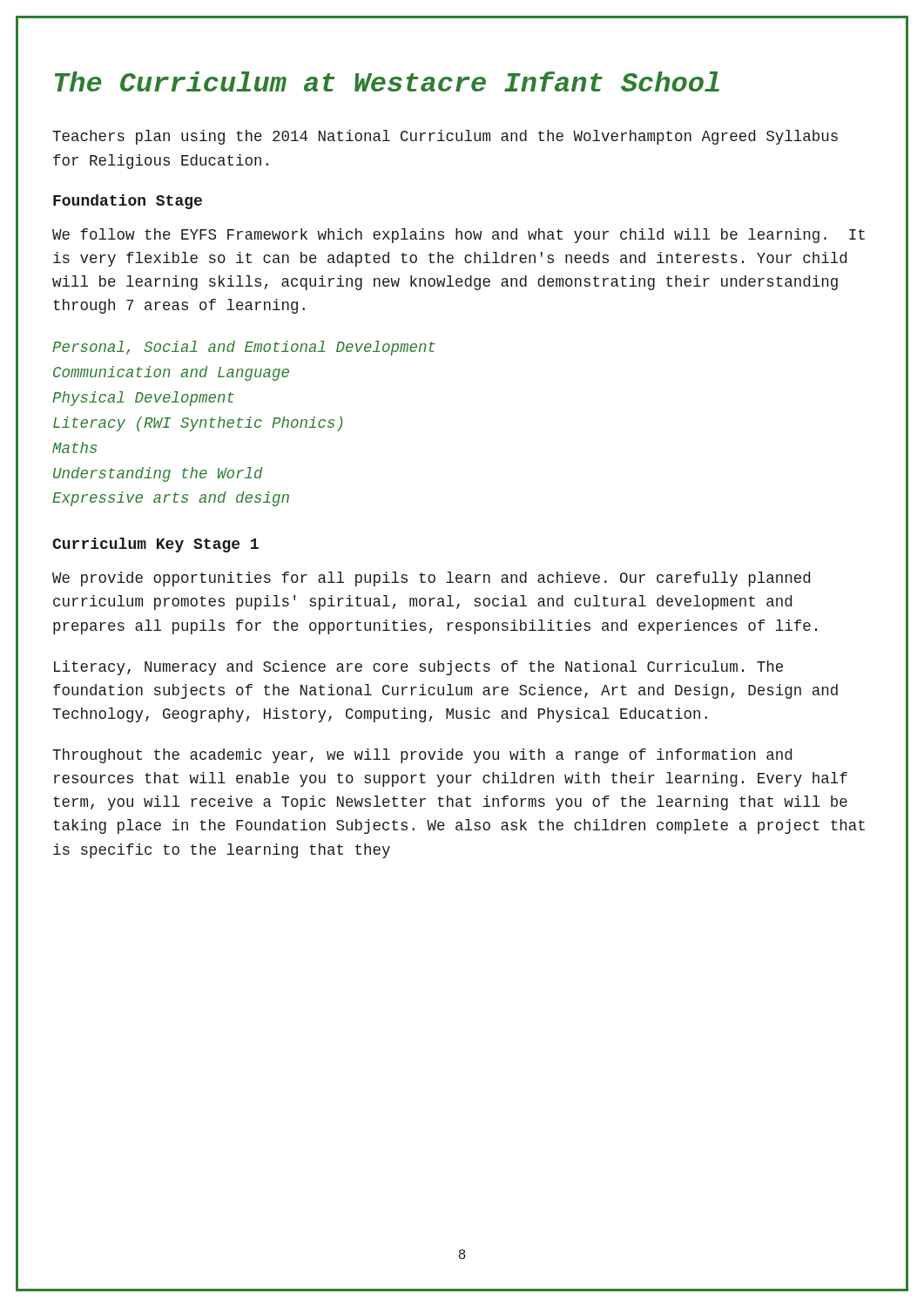Find the region starting "Throughout the academic year,"

(x=459, y=803)
